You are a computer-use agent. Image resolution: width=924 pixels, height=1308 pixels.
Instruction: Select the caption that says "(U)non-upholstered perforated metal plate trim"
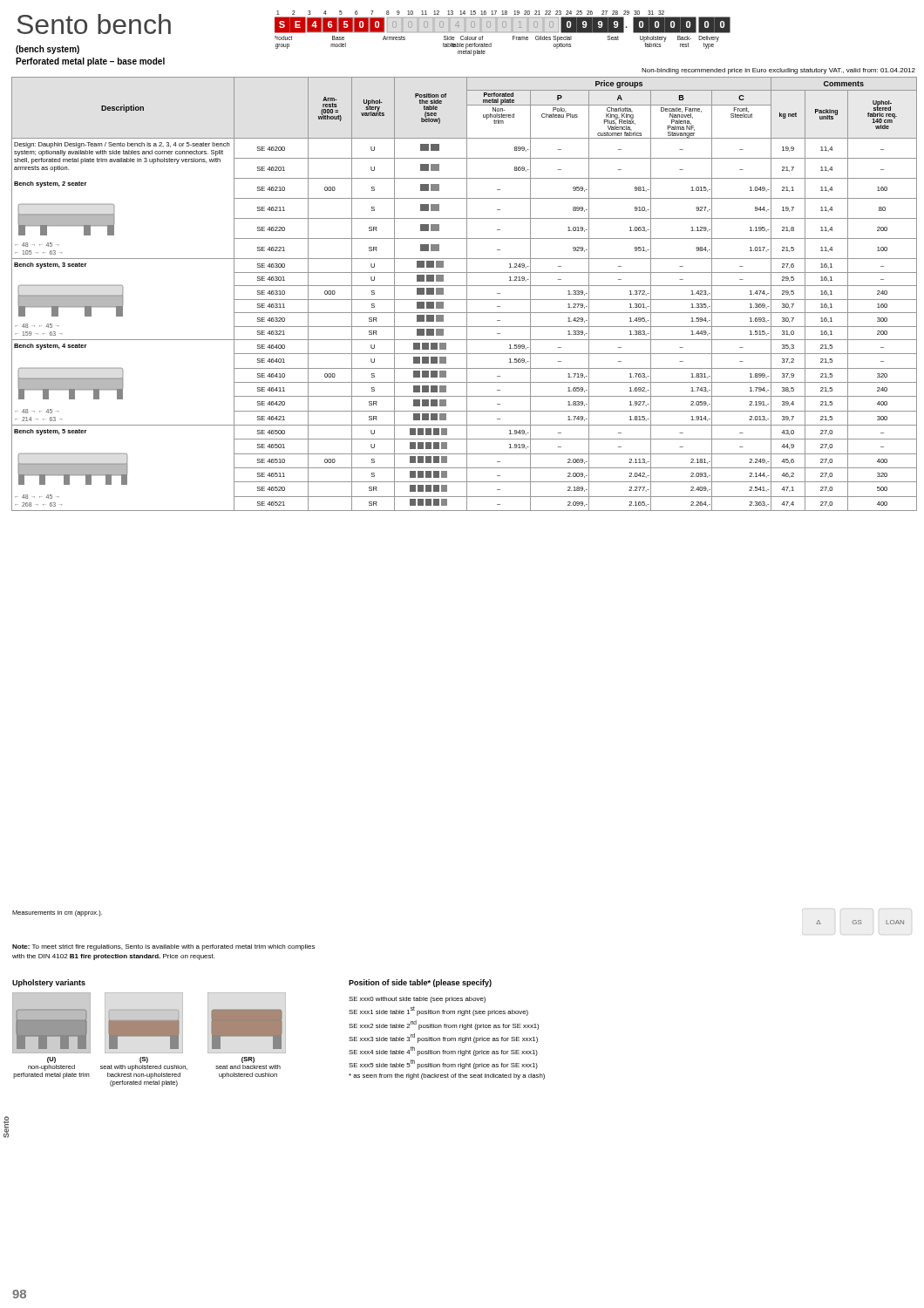[51, 1067]
